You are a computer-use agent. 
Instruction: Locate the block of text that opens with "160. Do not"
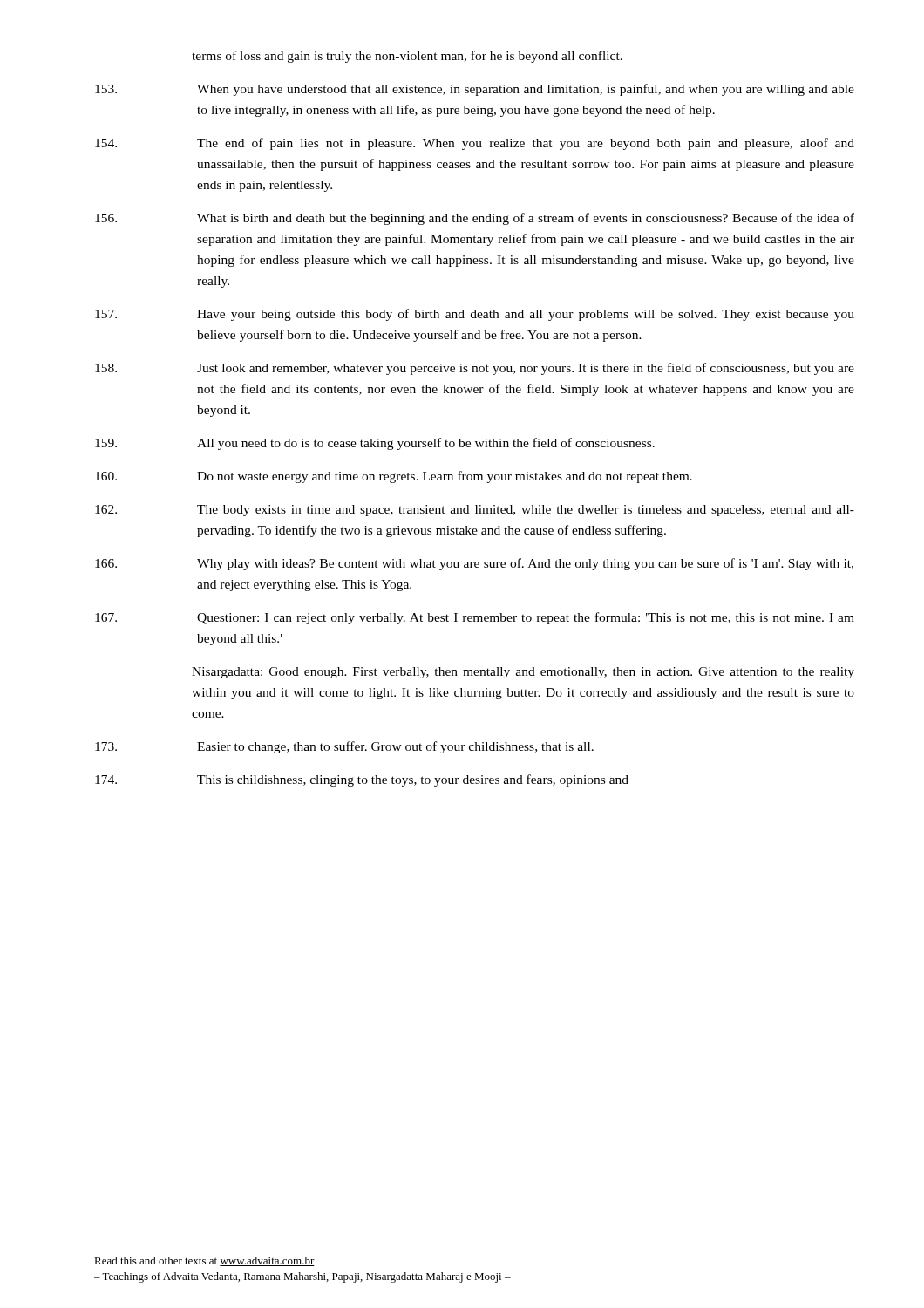pos(474,476)
